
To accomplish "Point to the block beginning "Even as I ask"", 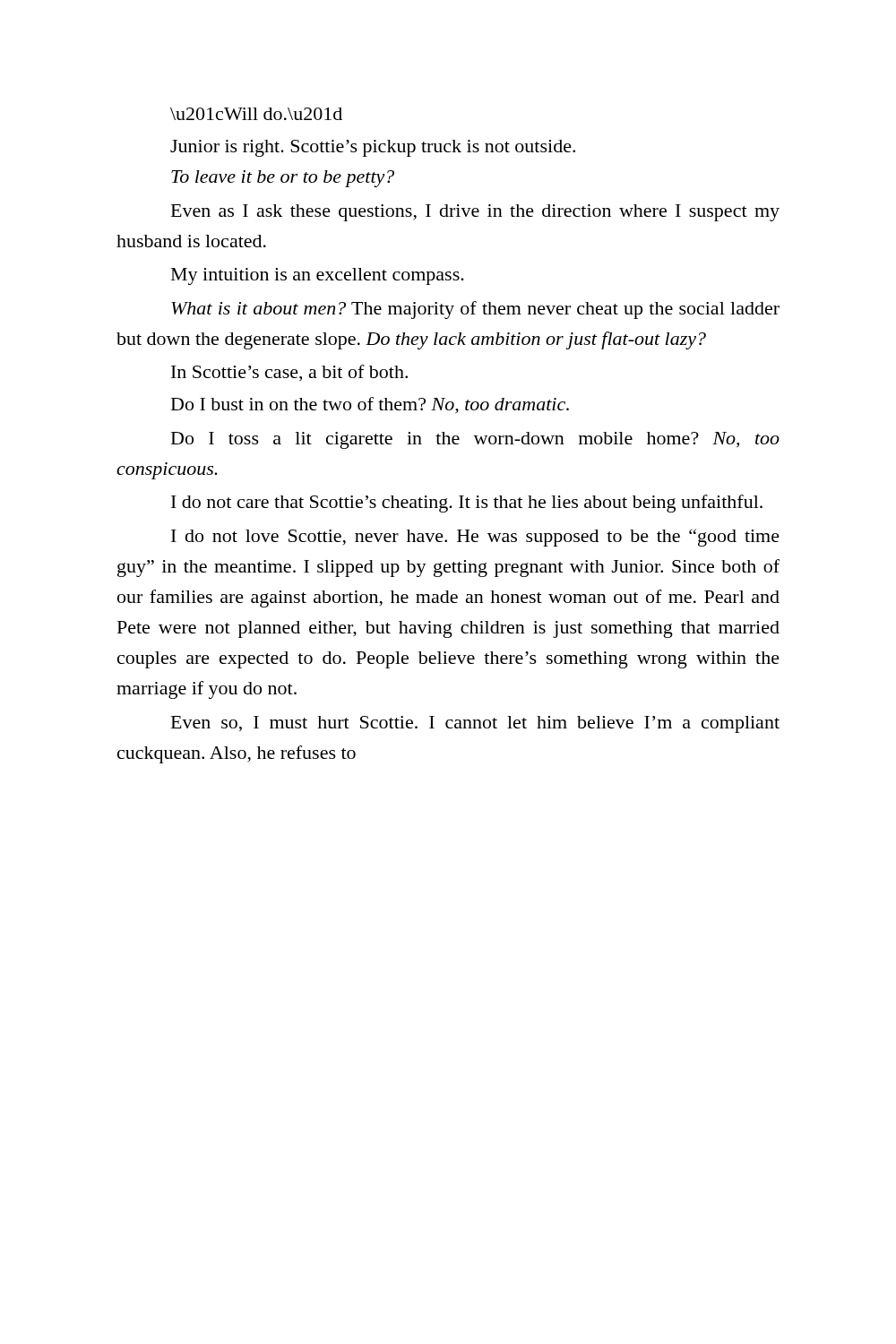I will [448, 226].
